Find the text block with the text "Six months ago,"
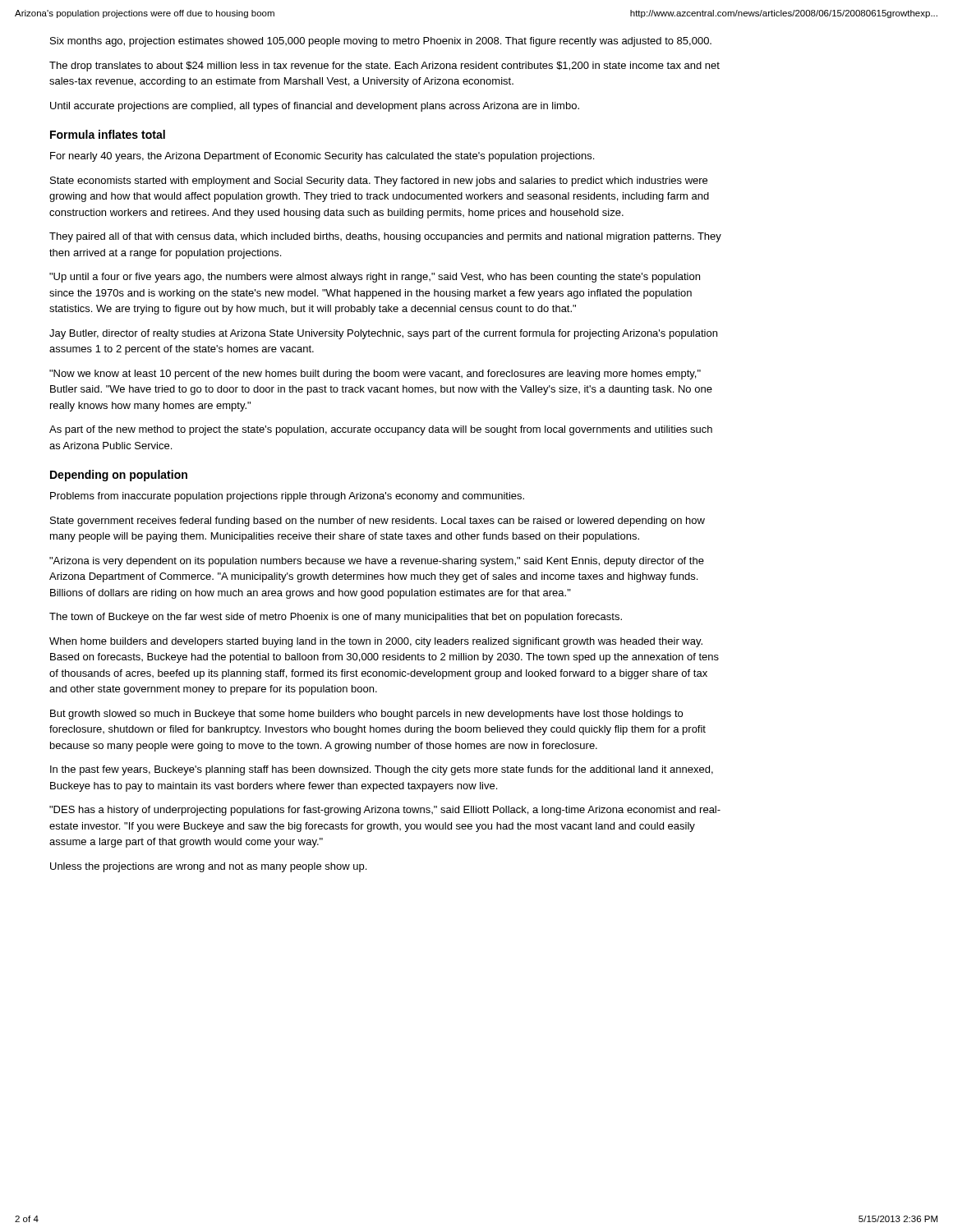The width and height of the screenshot is (953, 1232). (381, 41)
